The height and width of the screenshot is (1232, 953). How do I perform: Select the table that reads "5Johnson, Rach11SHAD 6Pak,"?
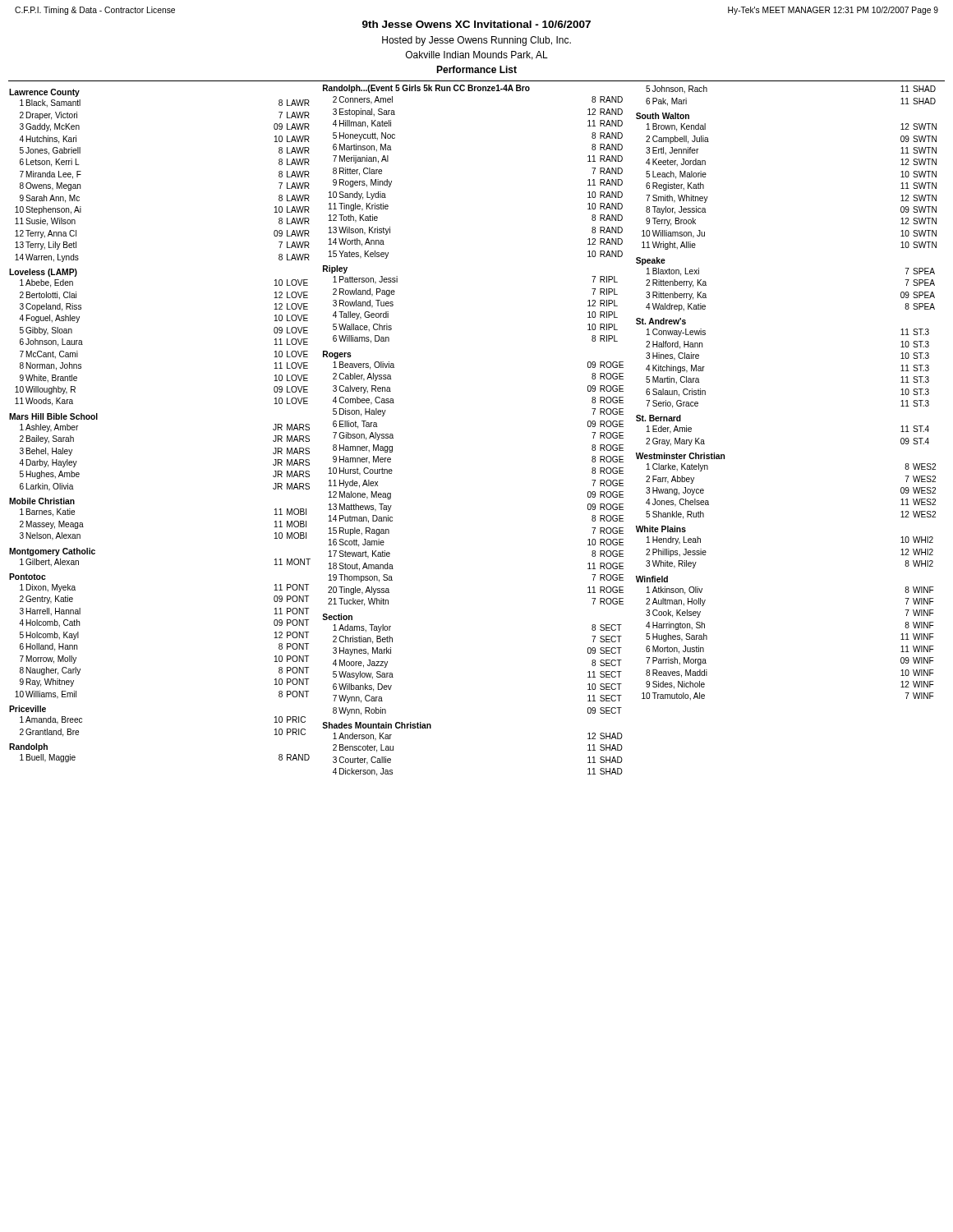[x=790, y=393]
